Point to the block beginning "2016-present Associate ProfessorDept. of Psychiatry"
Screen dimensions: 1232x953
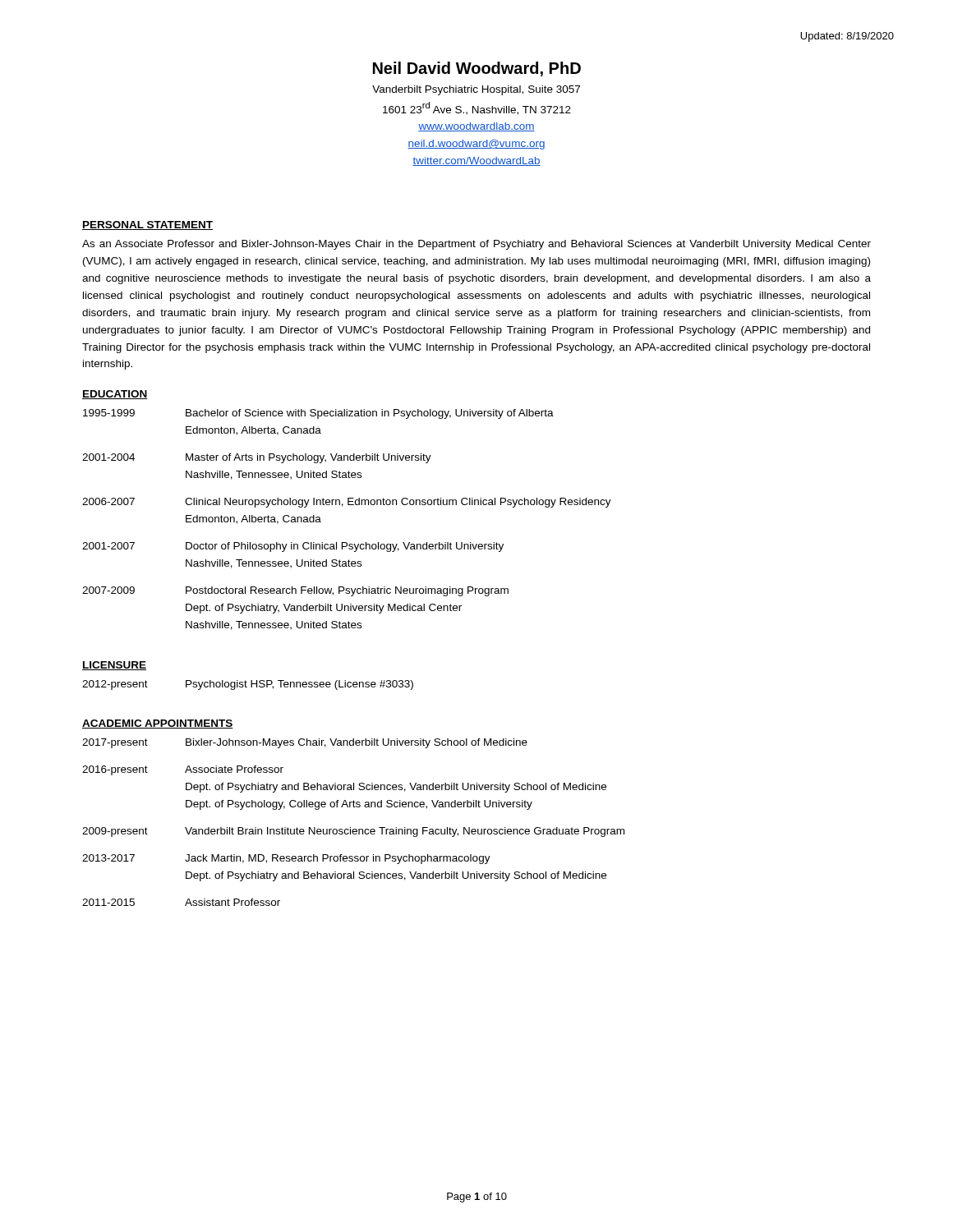click(476, 792)
